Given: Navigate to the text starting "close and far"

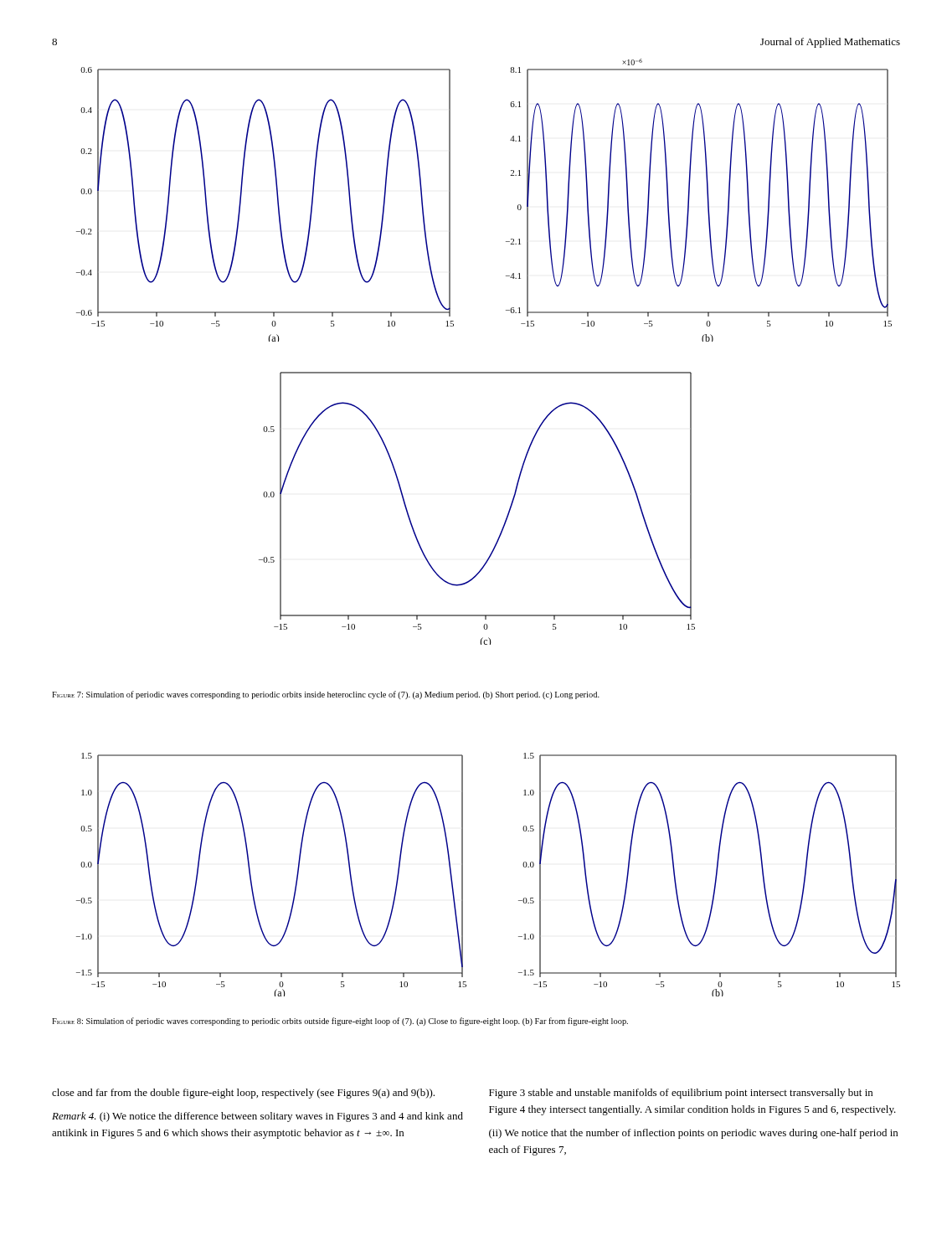Looking at the screenshot, I should (258, 1113).
